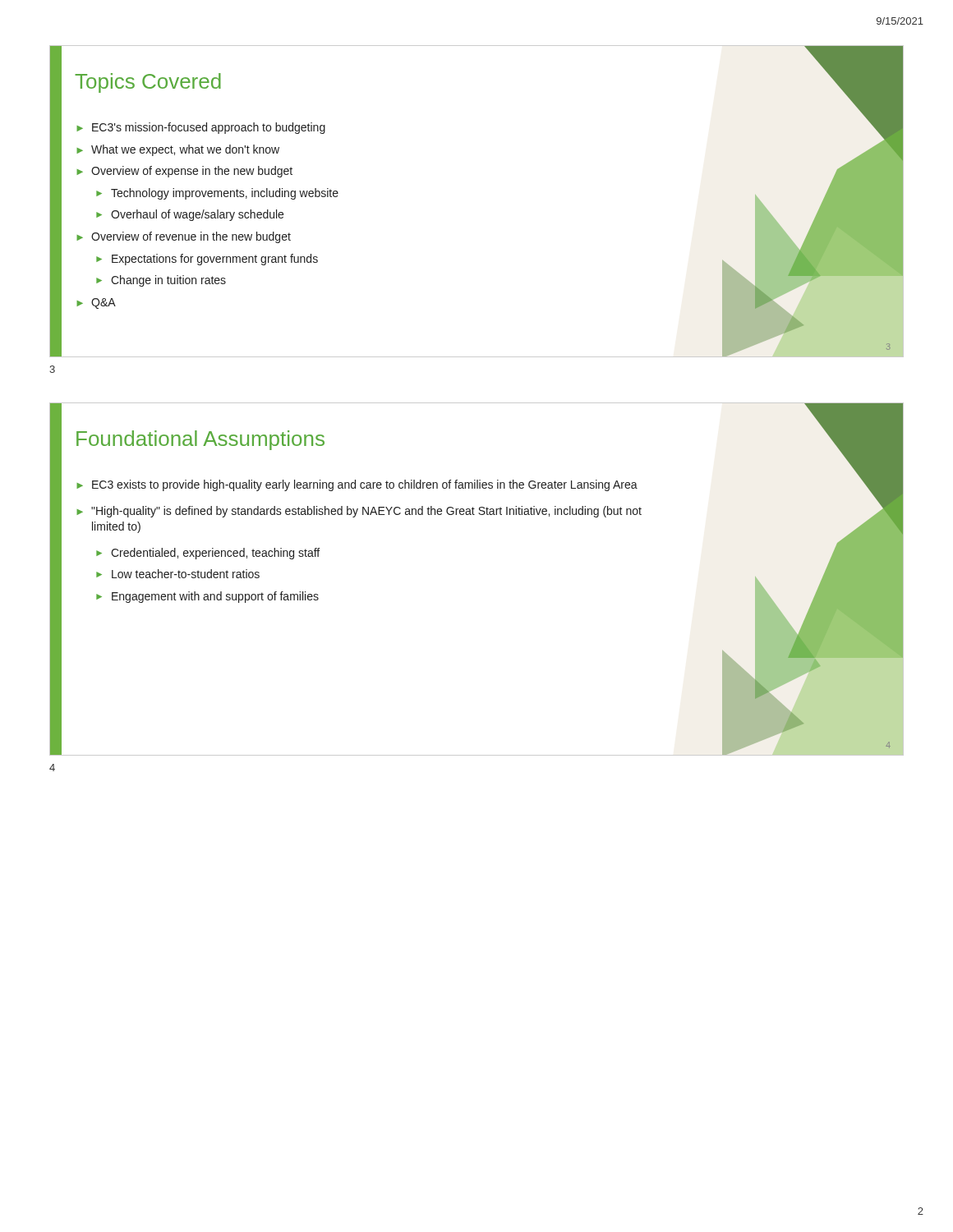The height and width of the screenshot is (1232, 953).
Task: Click on the title with the text "Foundational Assumptions"
Action: coord(200,439)
